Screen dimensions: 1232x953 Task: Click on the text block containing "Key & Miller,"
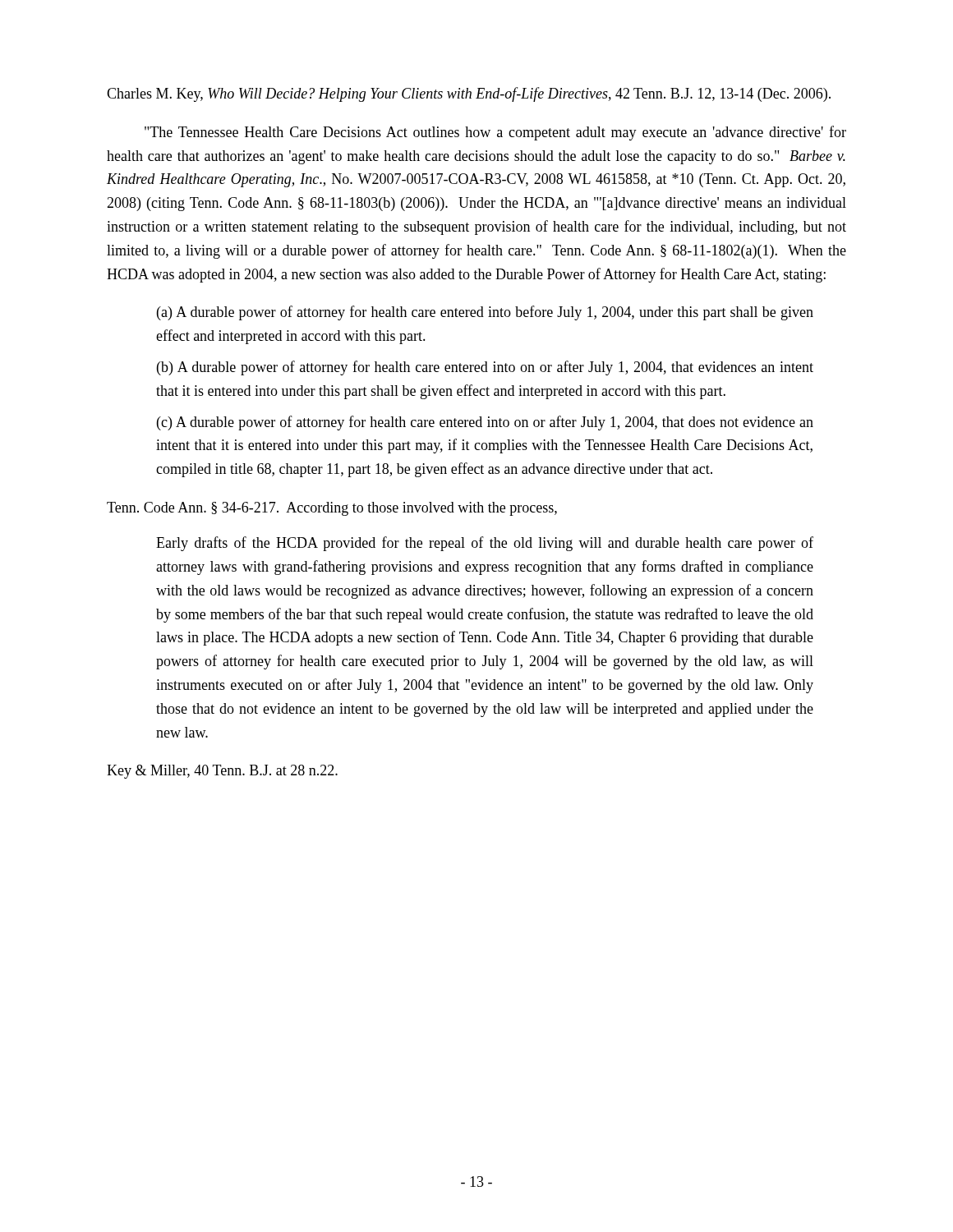pyautogui.click(x=223, y=771)
